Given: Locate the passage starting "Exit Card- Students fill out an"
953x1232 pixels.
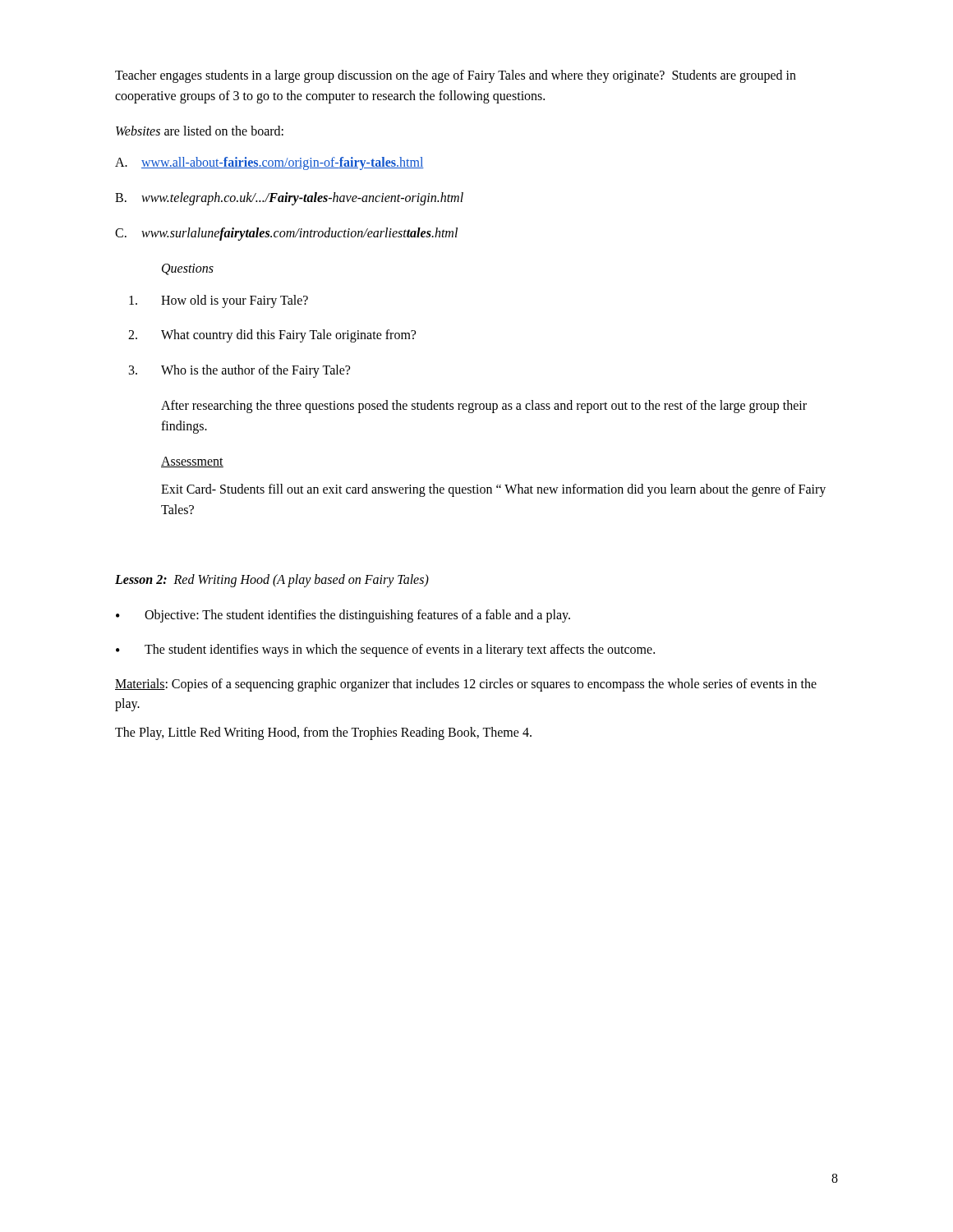Looking at the screenshot, I should (x=493, y=500).
